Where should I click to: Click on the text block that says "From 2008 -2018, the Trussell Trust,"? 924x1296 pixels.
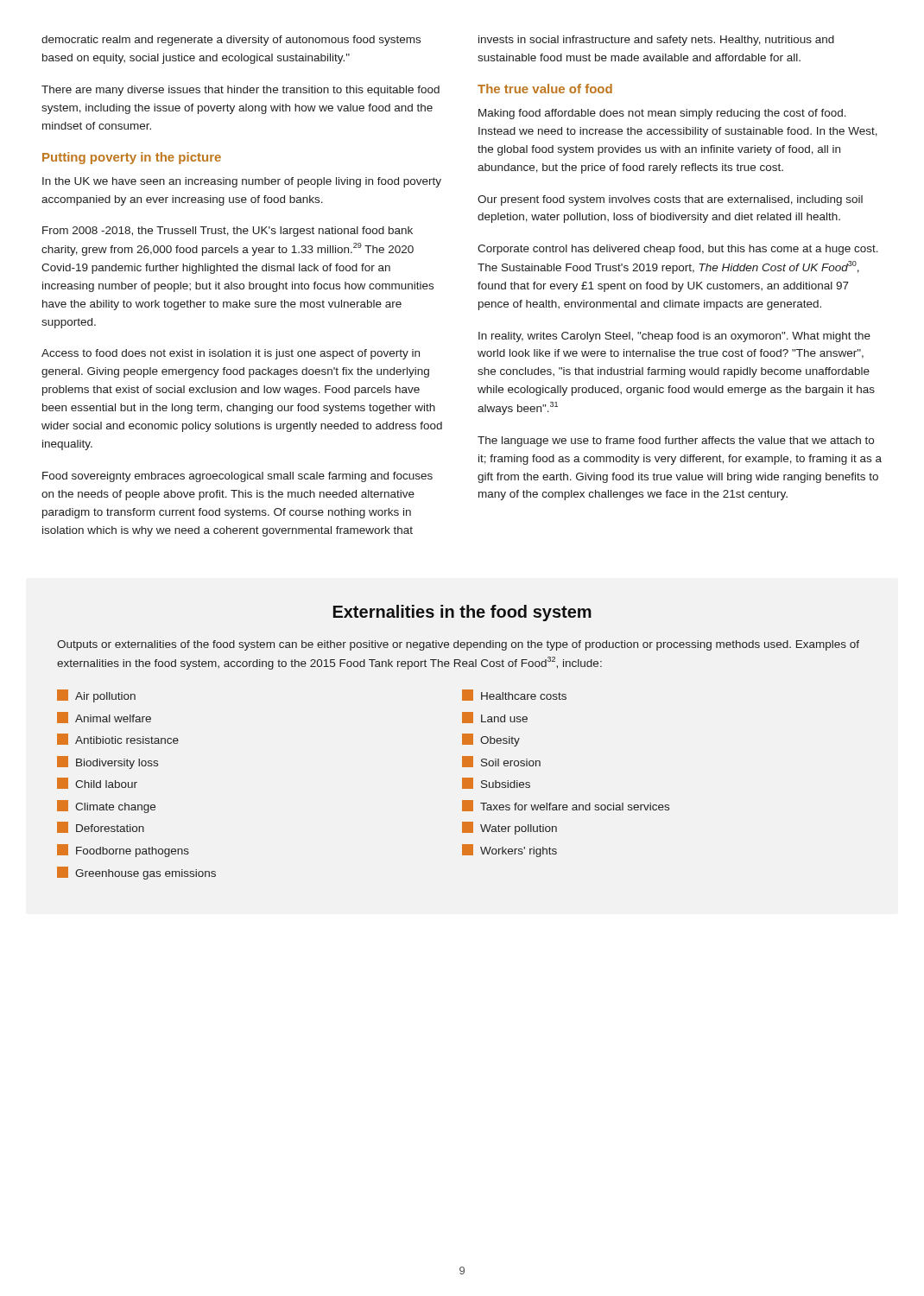[238, 276]
